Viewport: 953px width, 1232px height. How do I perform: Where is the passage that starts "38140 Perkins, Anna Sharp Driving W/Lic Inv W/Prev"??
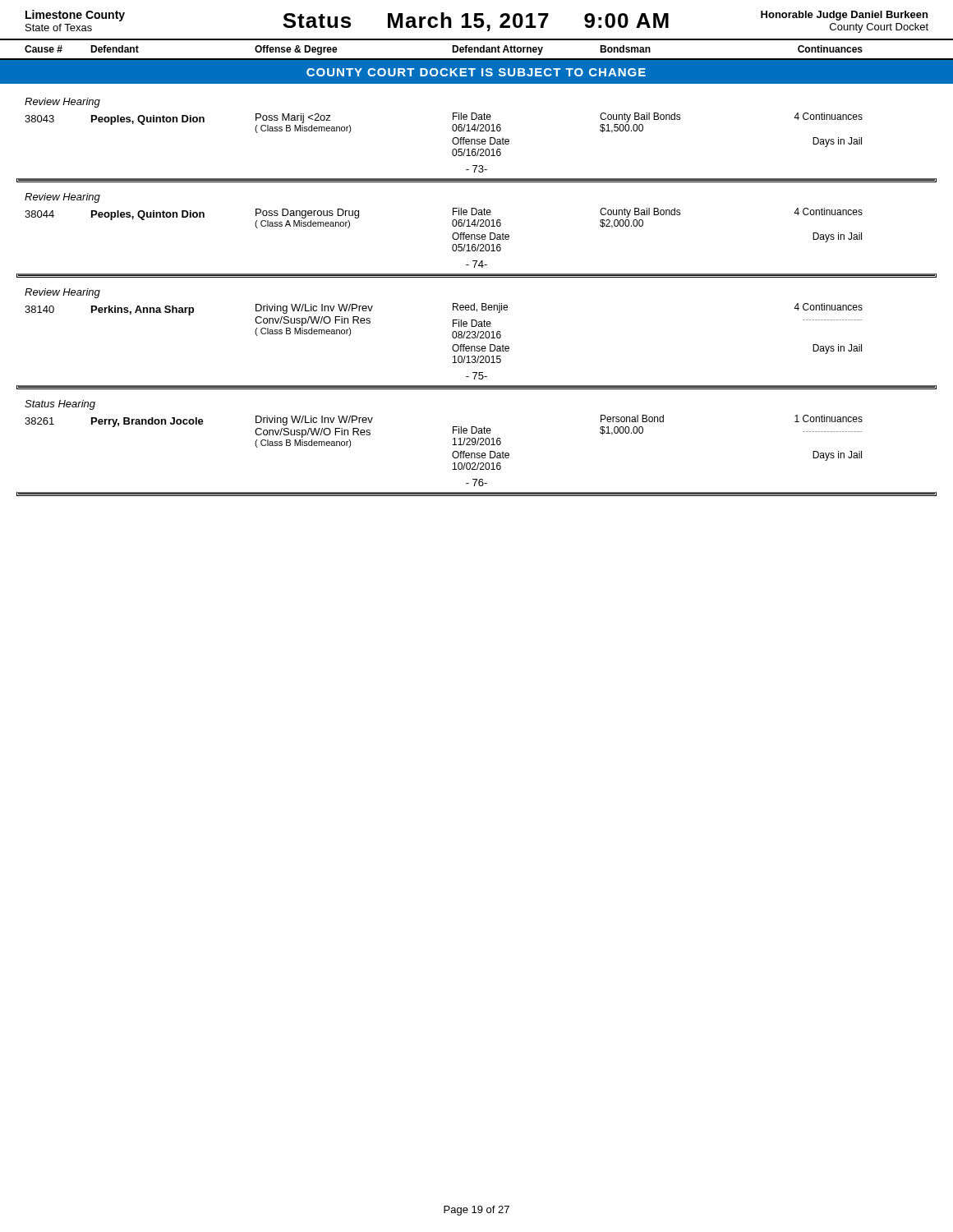(476, 334)
